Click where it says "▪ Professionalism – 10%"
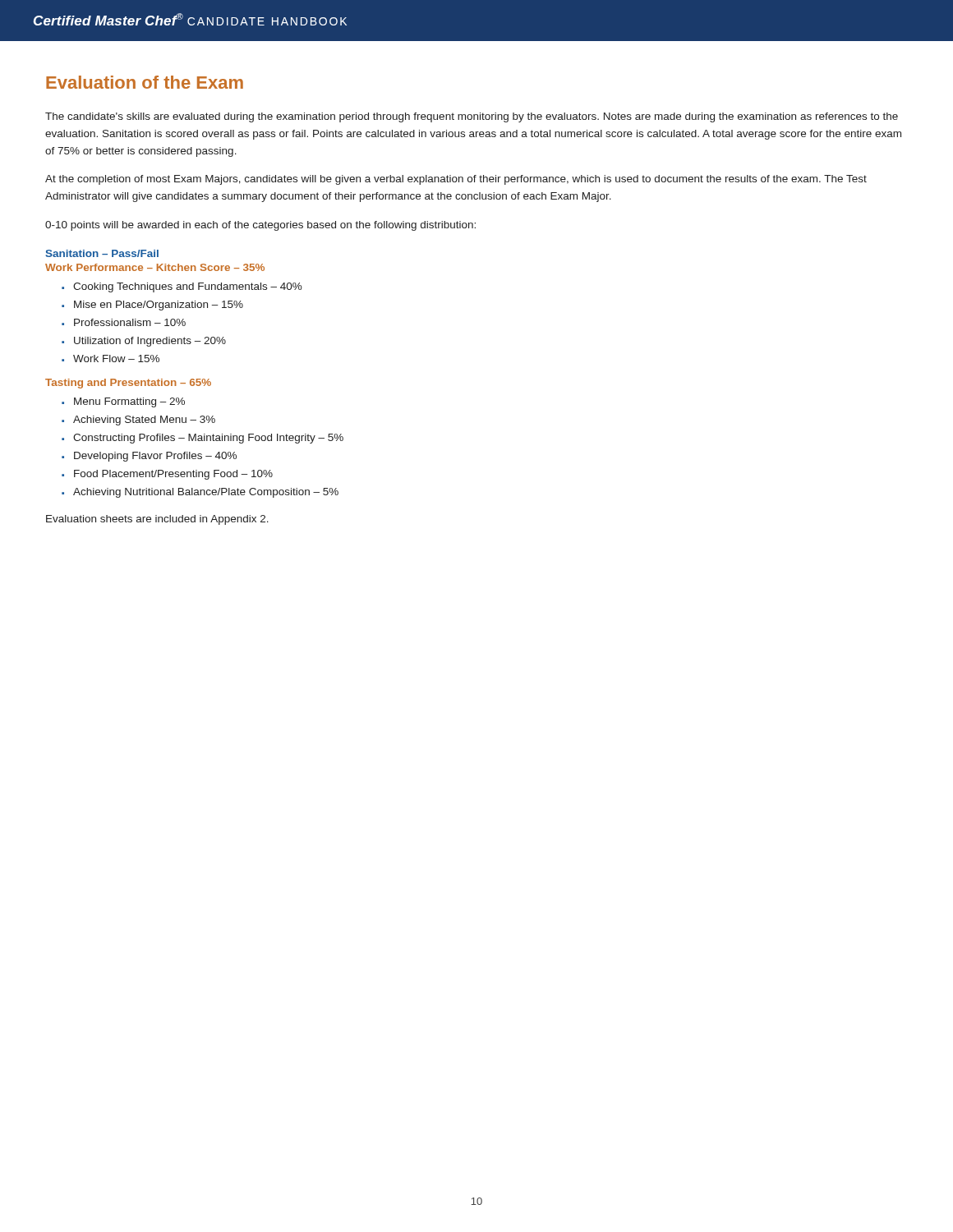The width and height of the screenshot is (953, 1232). (x=124, y=323)
